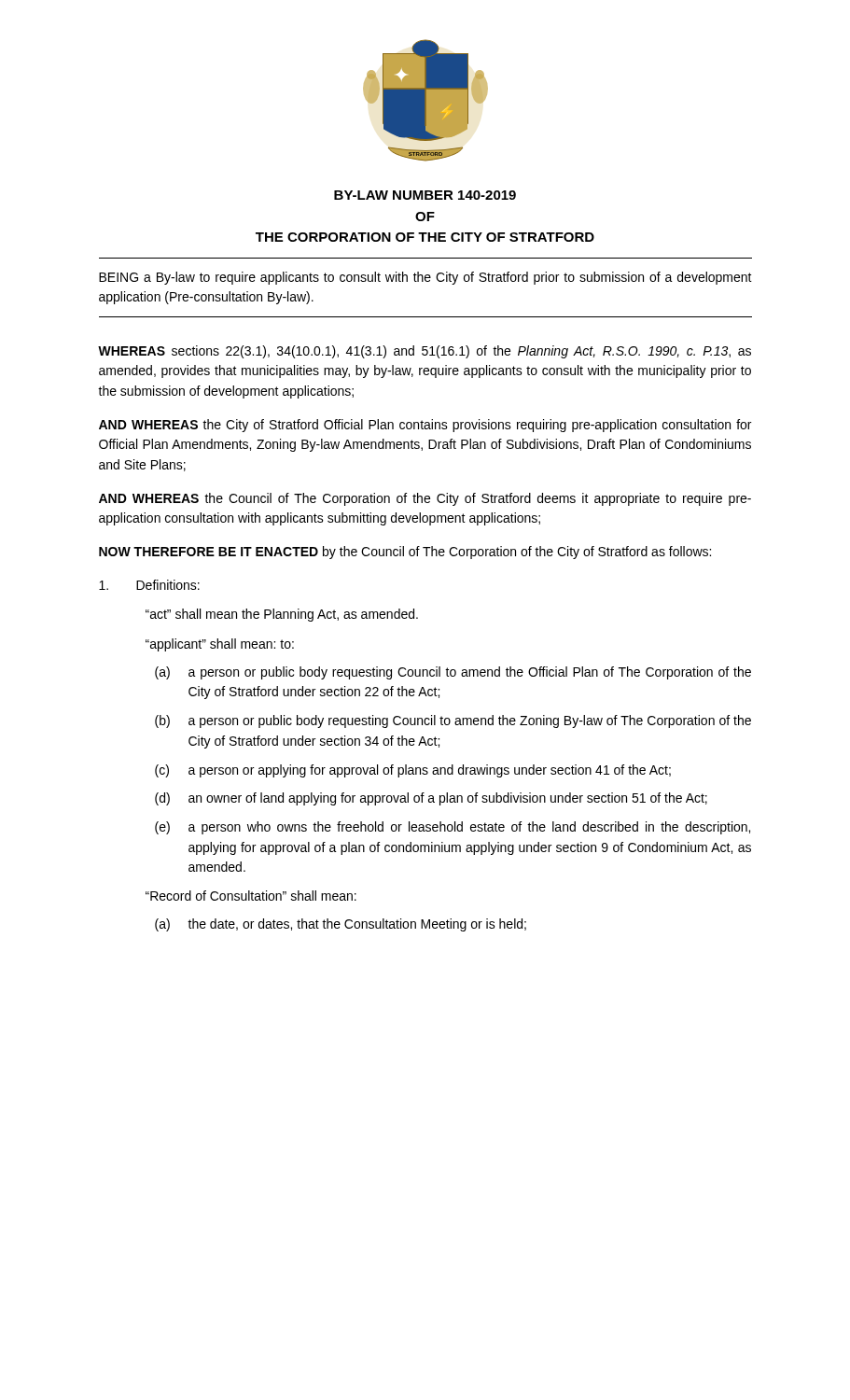850x1400 pixels.
Task: Point to the region starting "(a) a person or public body requesting"
Action: coord(453,683)
